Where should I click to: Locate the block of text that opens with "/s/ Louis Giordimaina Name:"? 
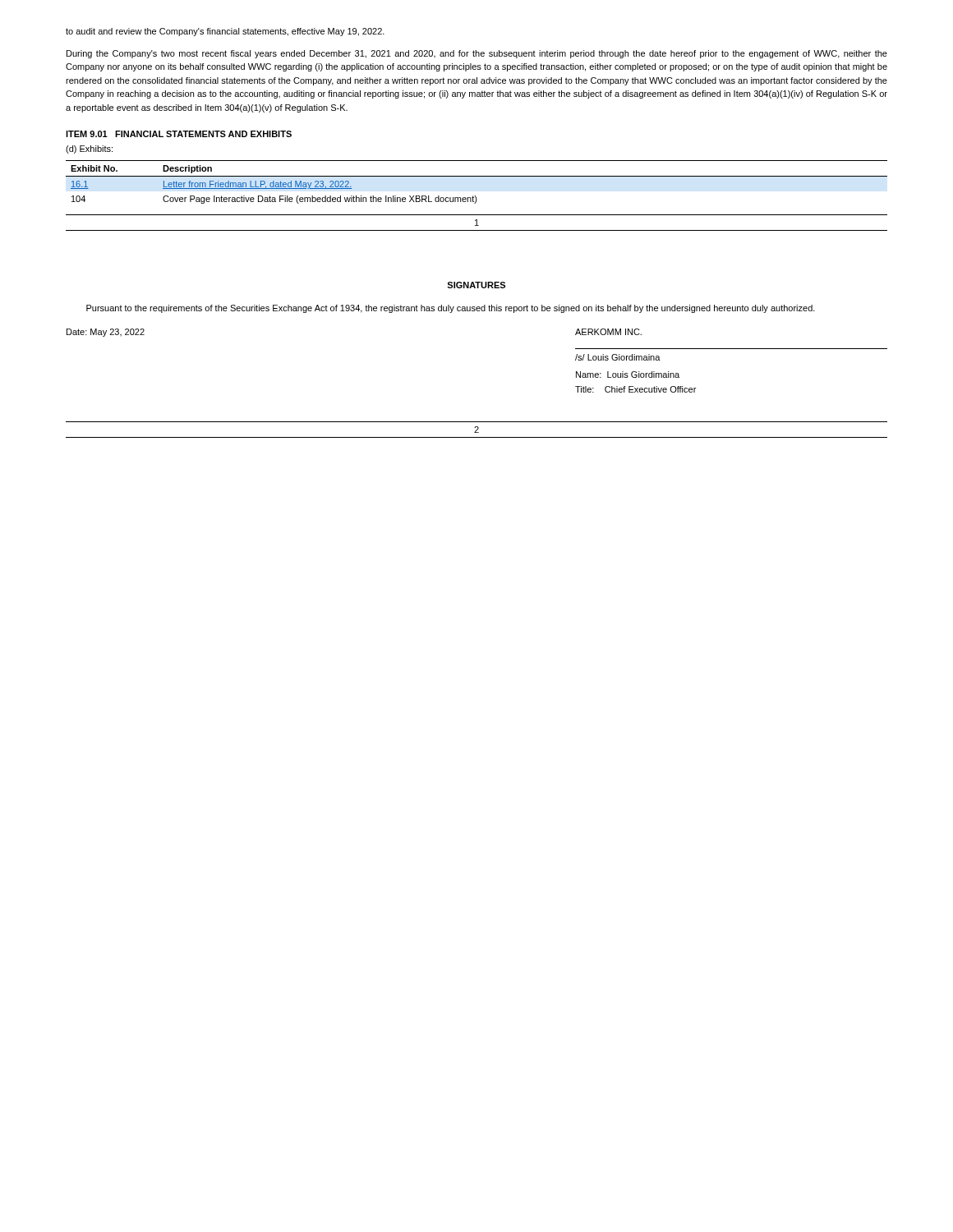point(618,357)
